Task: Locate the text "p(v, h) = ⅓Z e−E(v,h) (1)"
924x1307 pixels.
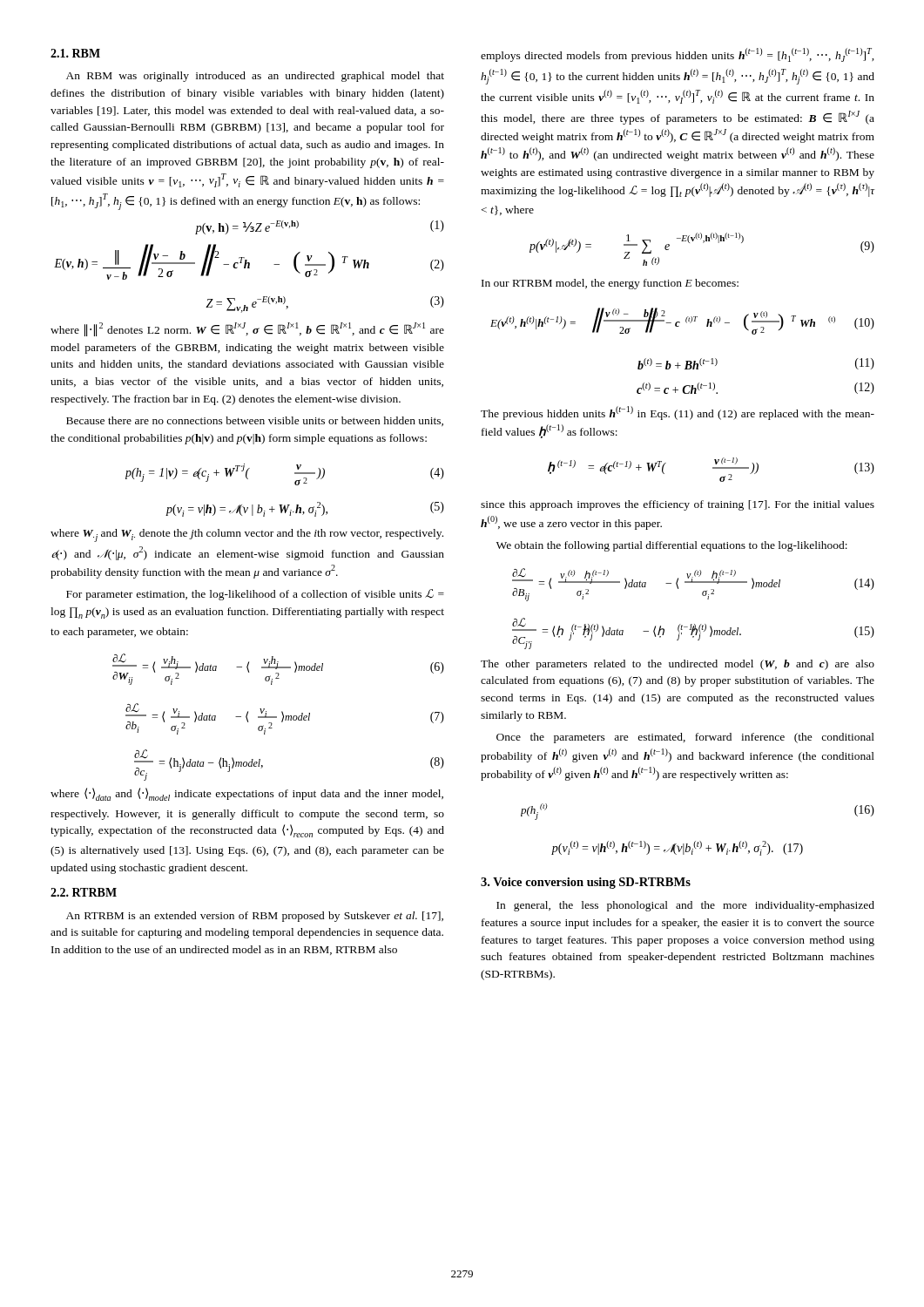Action: 249,227
